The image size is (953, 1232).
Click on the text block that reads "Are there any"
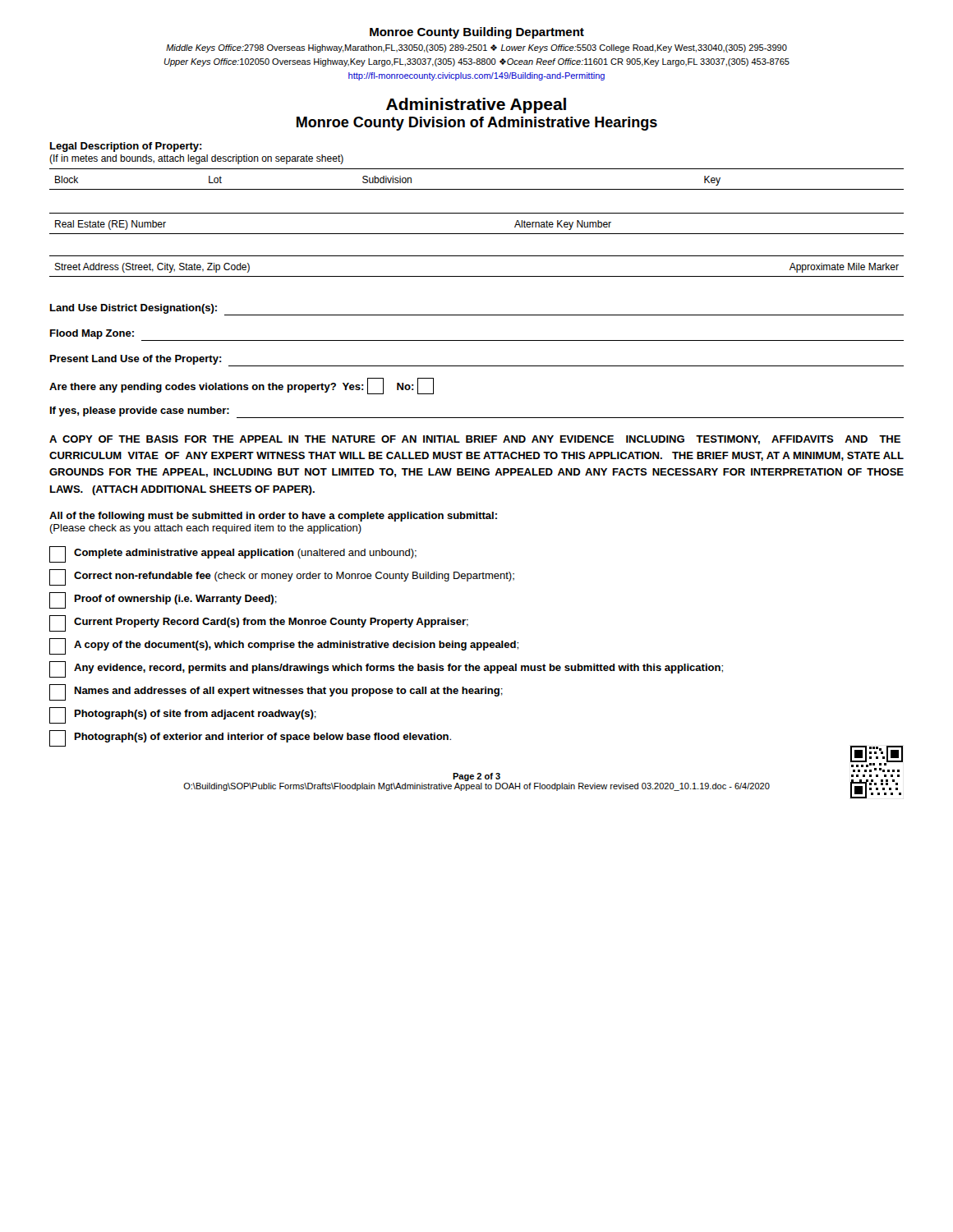[242, 386]
